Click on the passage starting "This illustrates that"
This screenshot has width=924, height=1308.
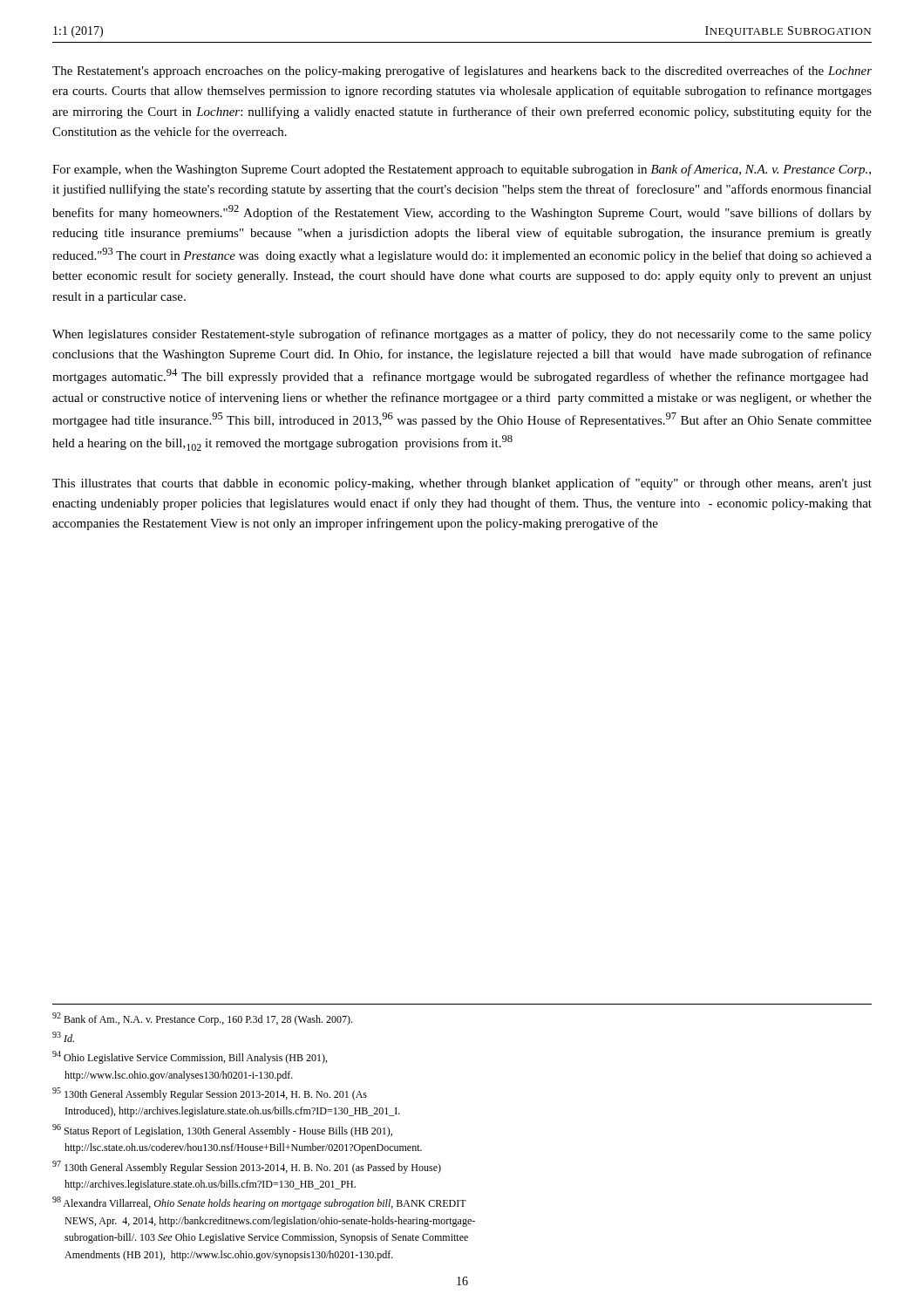(x=462, y=503)
